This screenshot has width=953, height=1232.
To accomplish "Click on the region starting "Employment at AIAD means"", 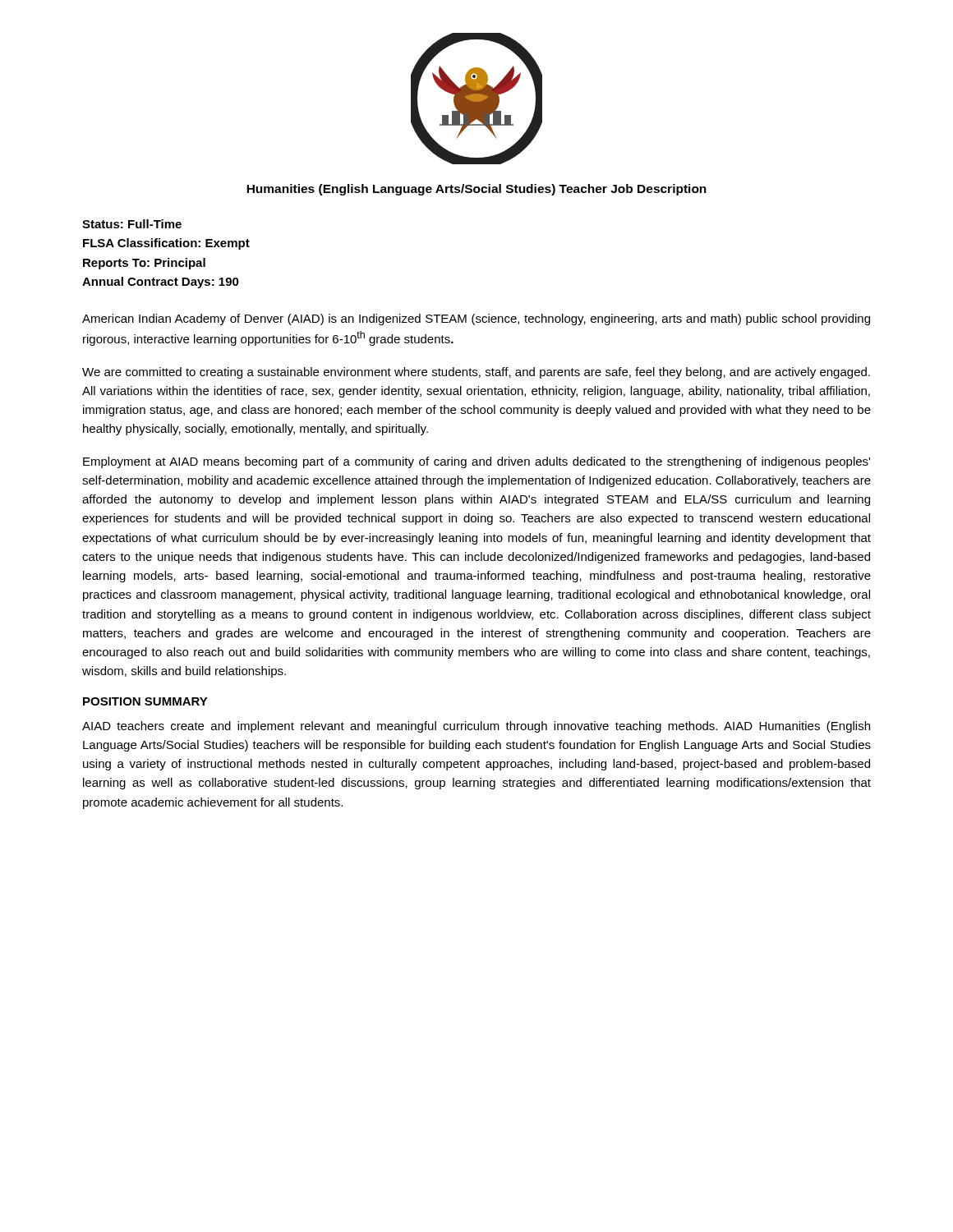I will coord(476,566).
